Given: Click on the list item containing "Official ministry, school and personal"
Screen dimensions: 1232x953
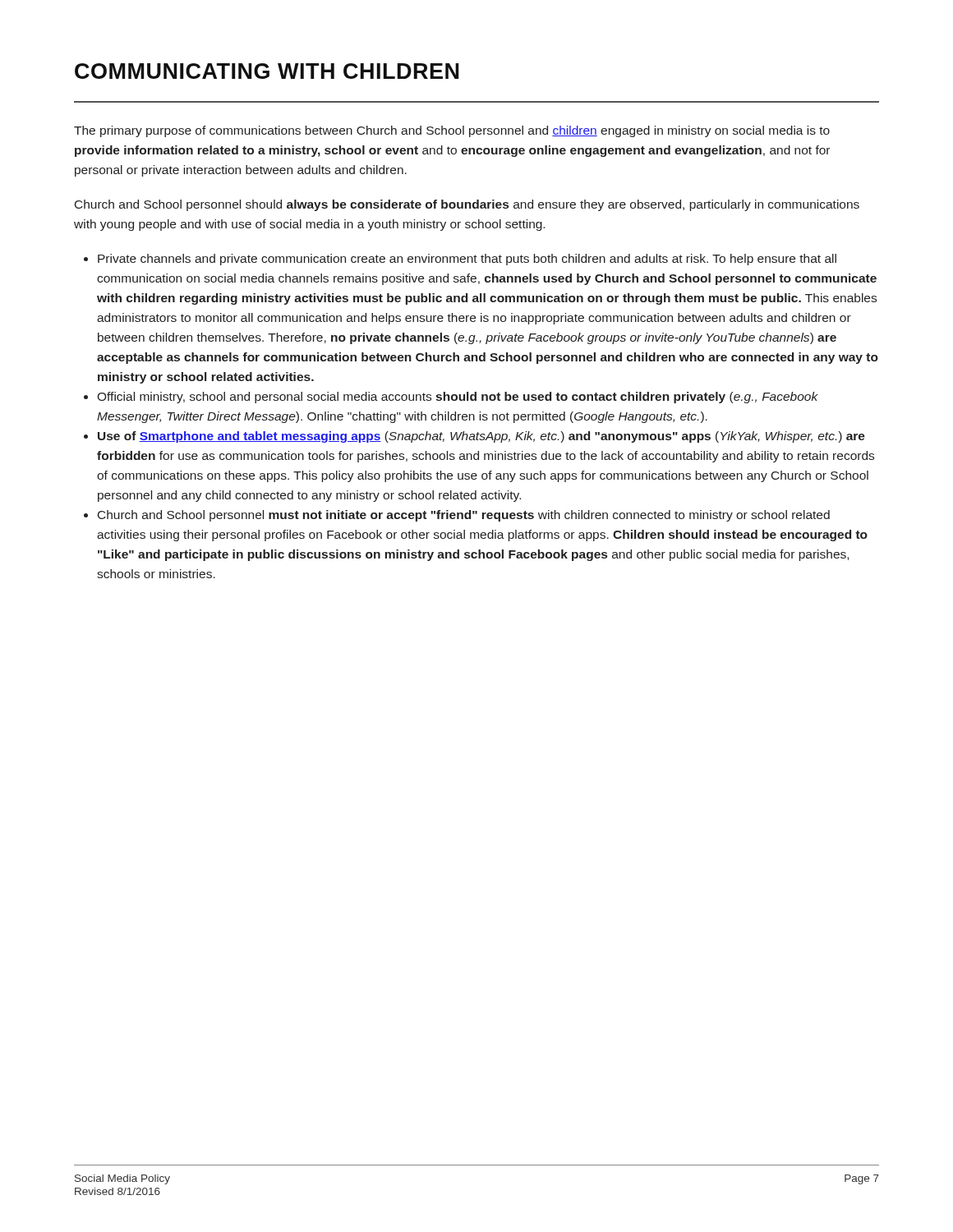Looking at the screenshot, I should pos(488,407).
